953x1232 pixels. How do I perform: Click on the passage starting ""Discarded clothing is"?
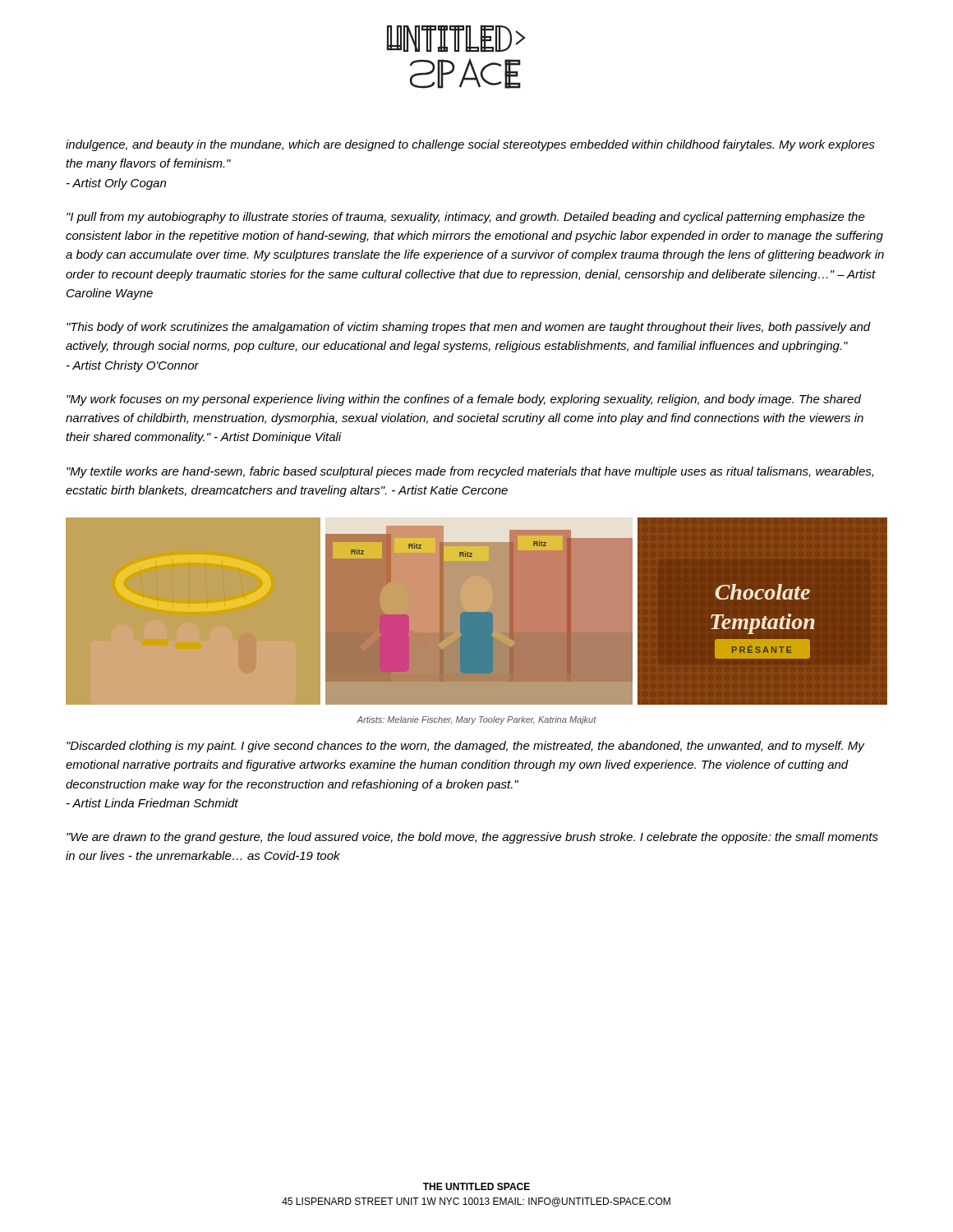(465, 774)
